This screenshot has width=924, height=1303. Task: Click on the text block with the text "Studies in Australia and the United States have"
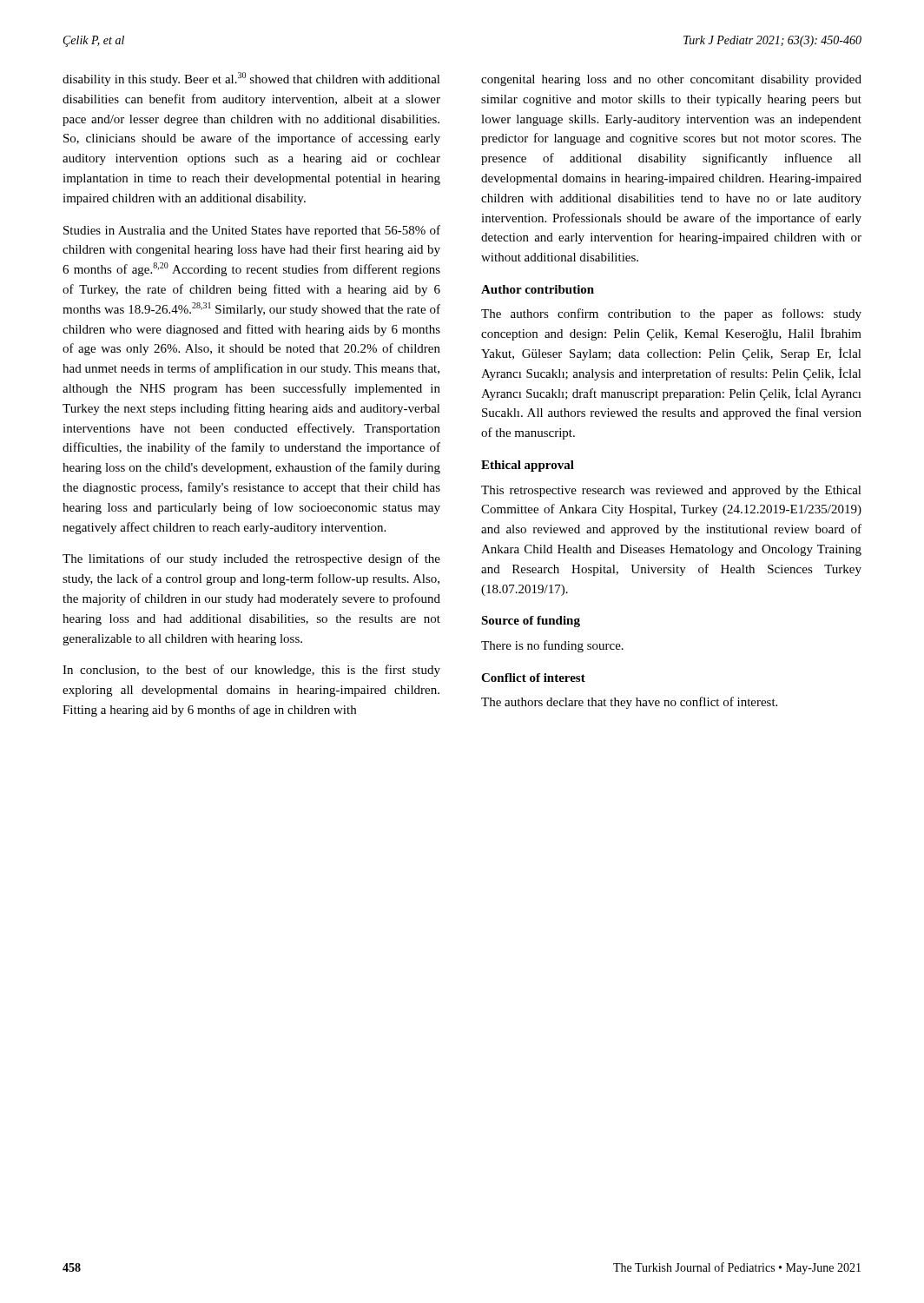(x=251, y=378)
